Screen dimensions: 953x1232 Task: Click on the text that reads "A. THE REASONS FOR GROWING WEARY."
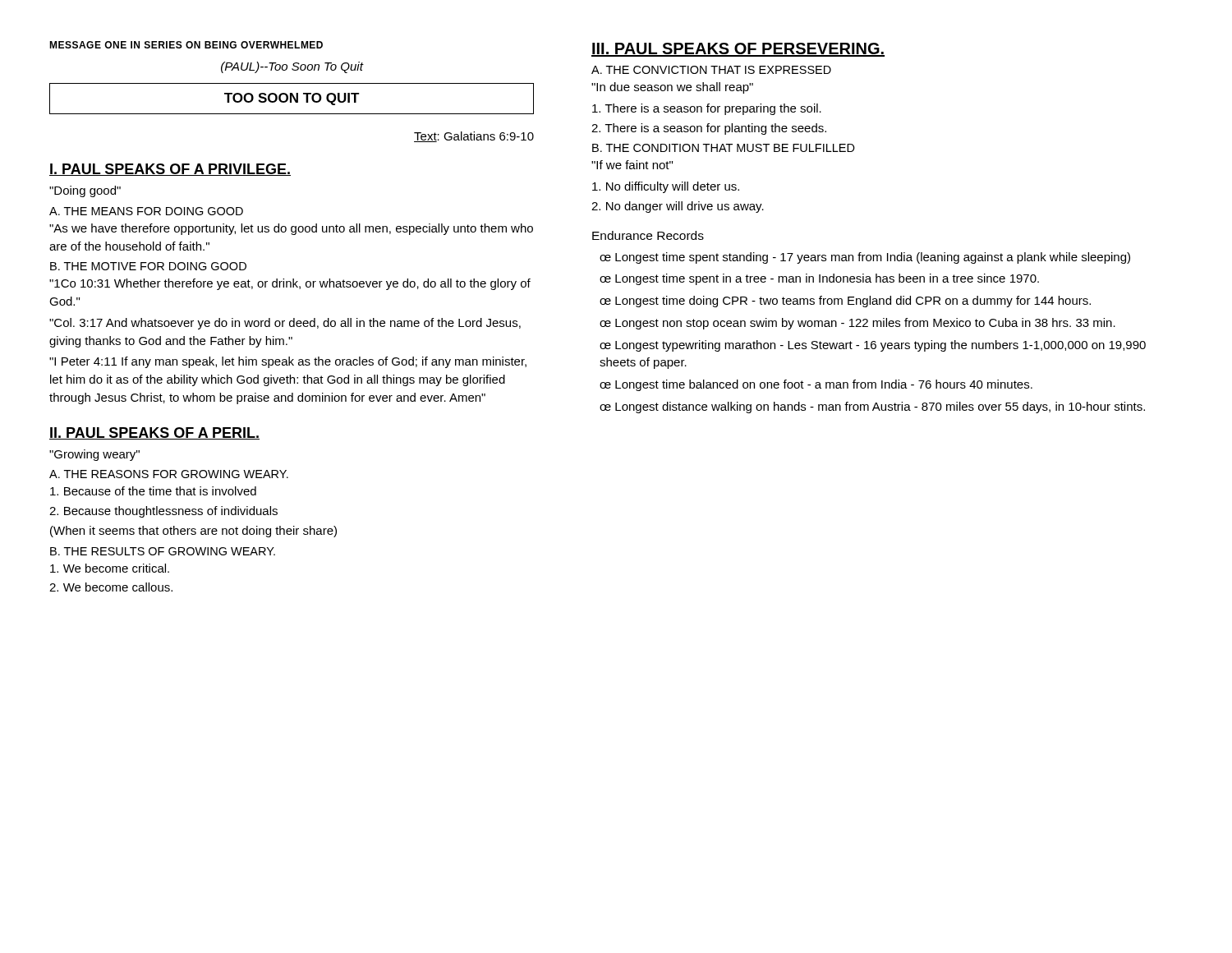(x=292, y=474)
